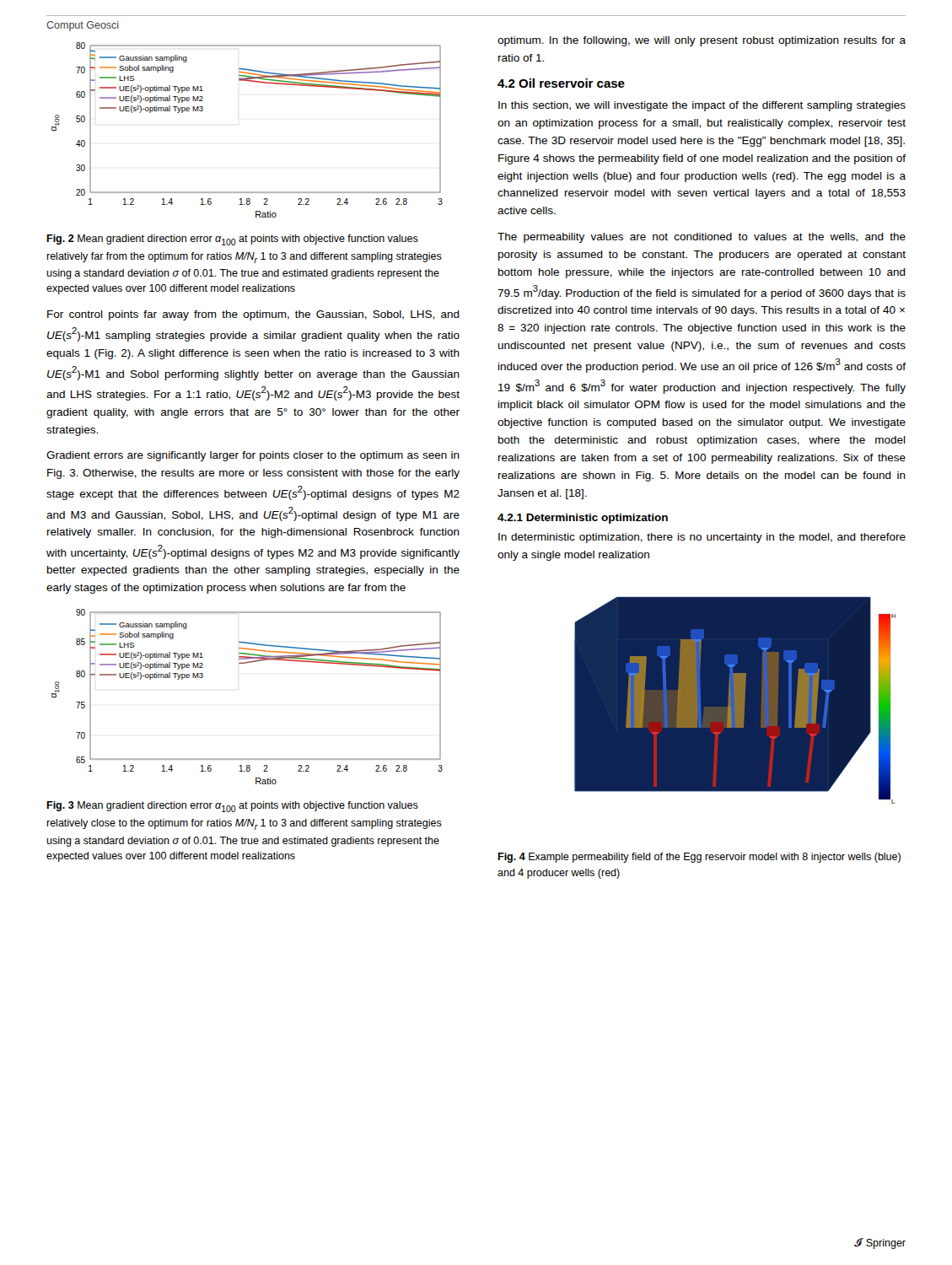The image size is (952, 1265).
Task: Find the block starting "In this section,"
Action: 702,158
